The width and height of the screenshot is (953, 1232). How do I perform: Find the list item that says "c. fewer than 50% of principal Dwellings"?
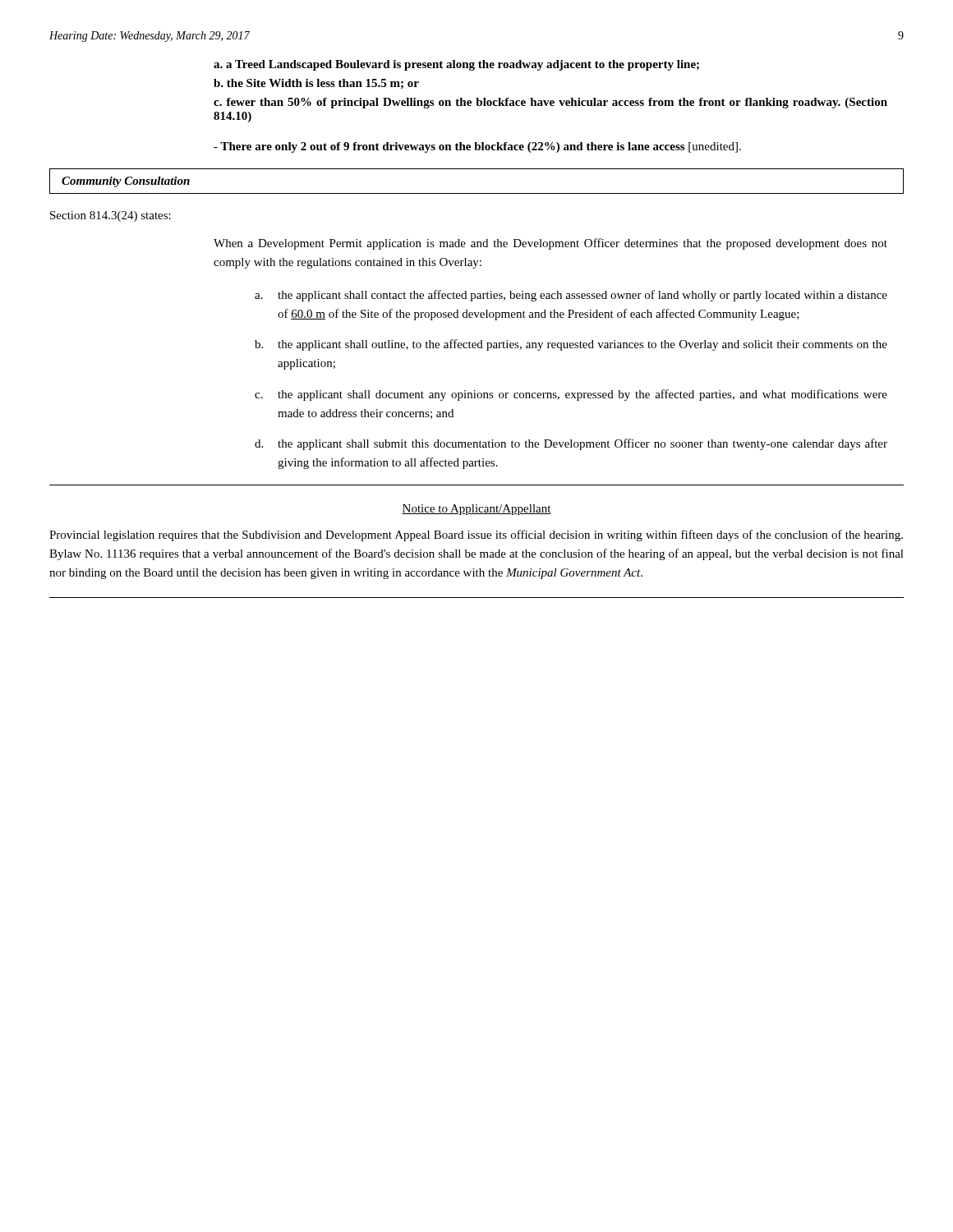pyautogui.click(x=550, y=109)
